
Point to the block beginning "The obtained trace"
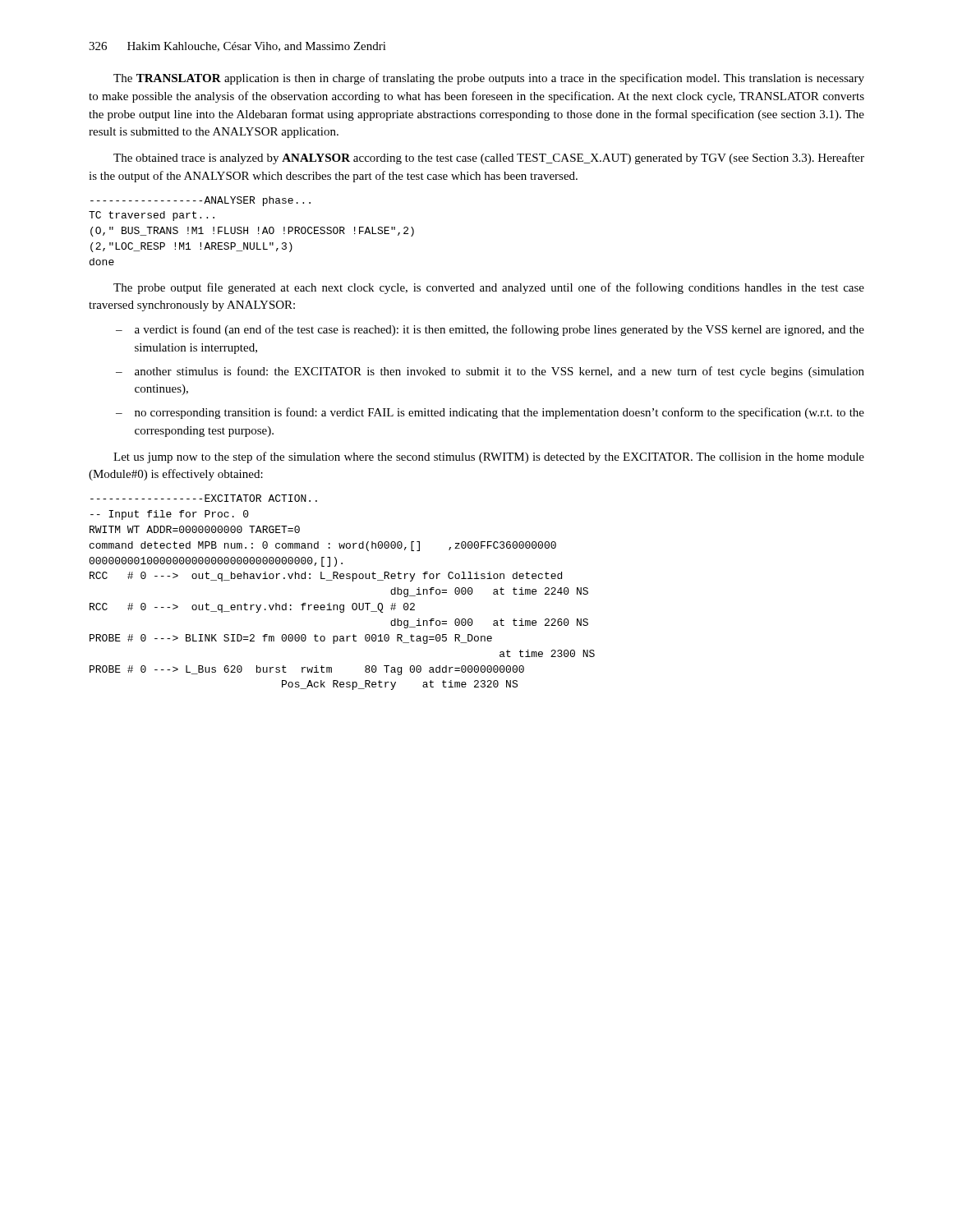coord(476,167)
